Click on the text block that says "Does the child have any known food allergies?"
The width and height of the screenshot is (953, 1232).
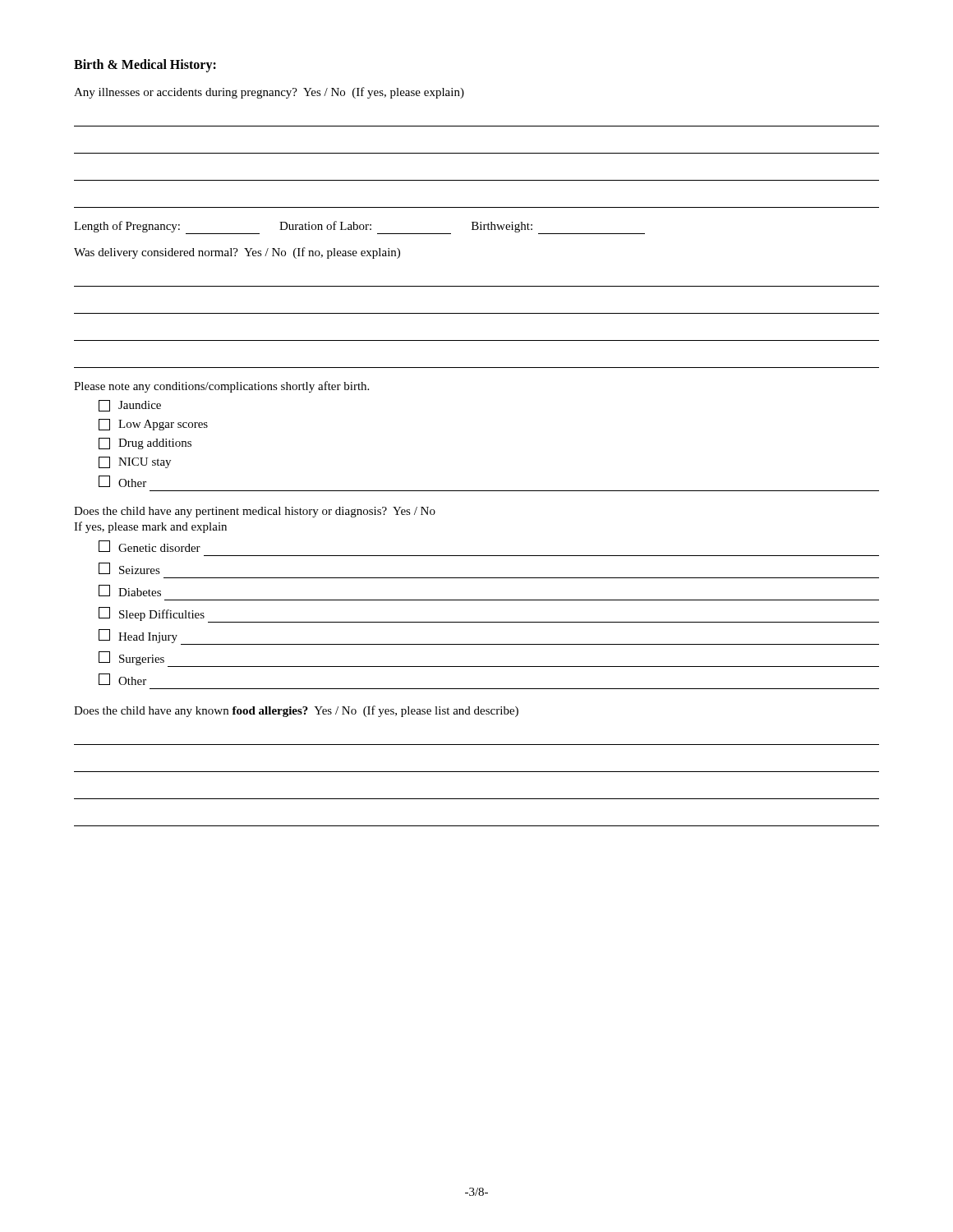[x=296, y=710]
